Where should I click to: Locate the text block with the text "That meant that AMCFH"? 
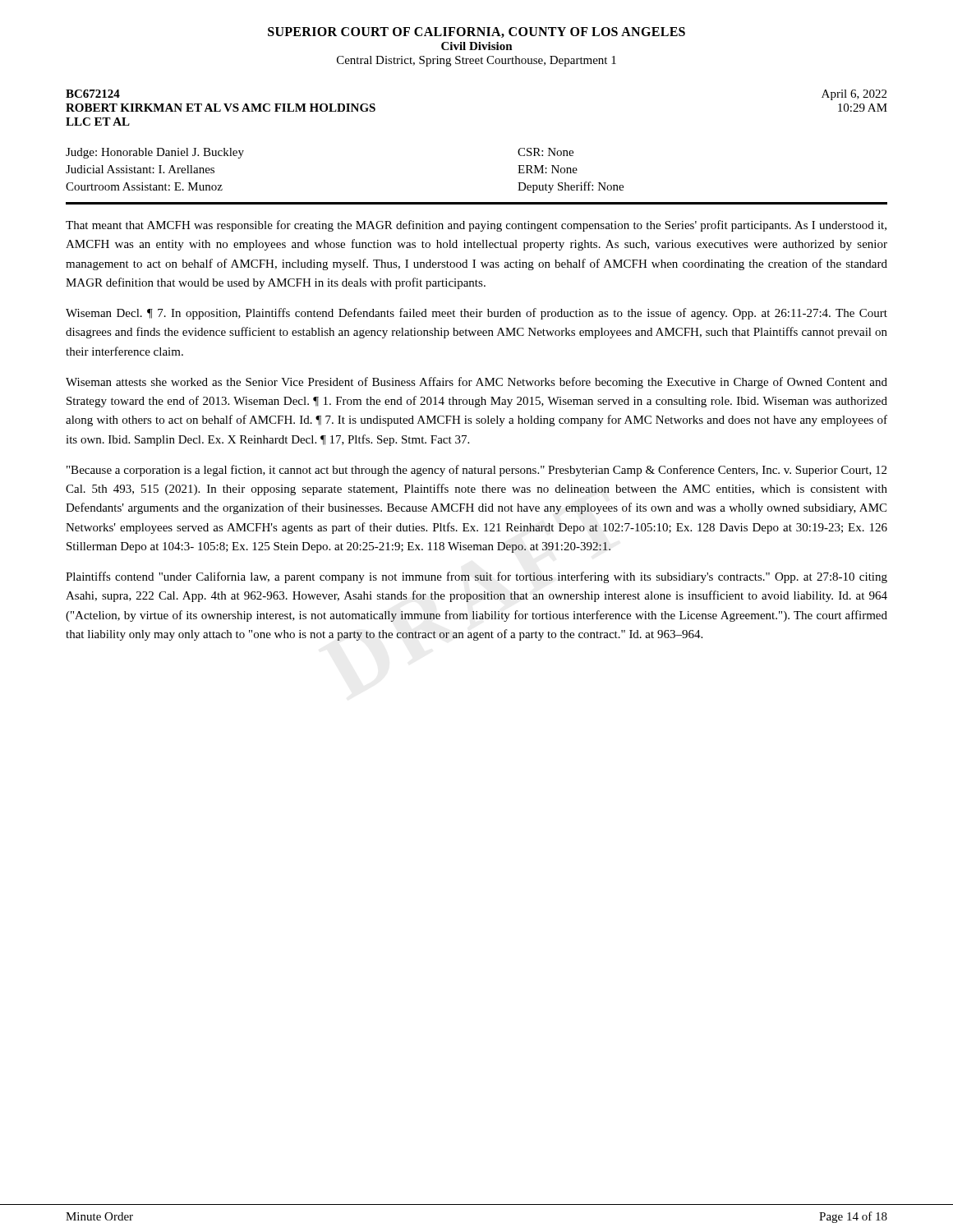coord(476,254)
